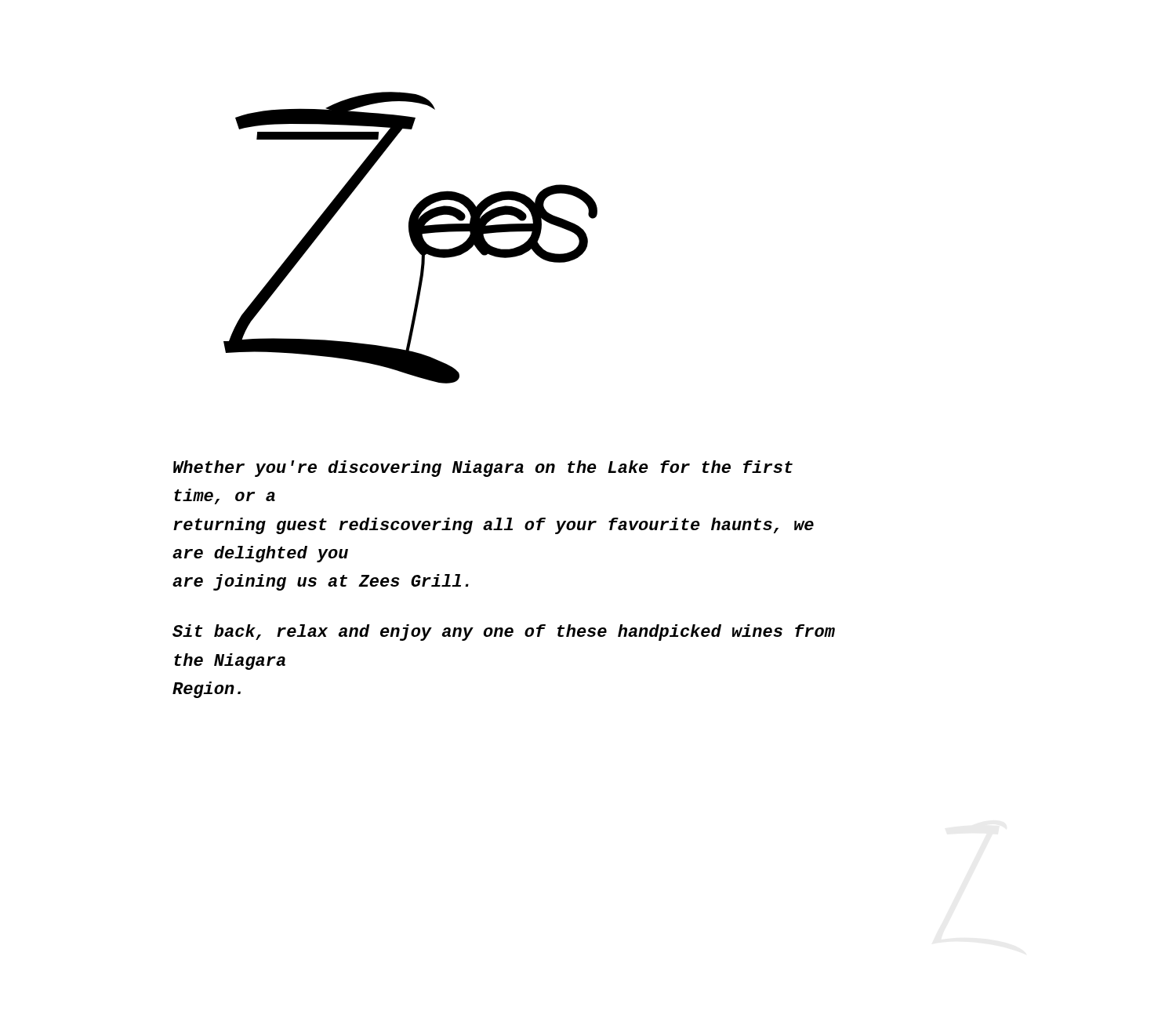Select the text starting "Whether you're discovering Niagara on the"

pyautogui.click(x=483, y=469)
